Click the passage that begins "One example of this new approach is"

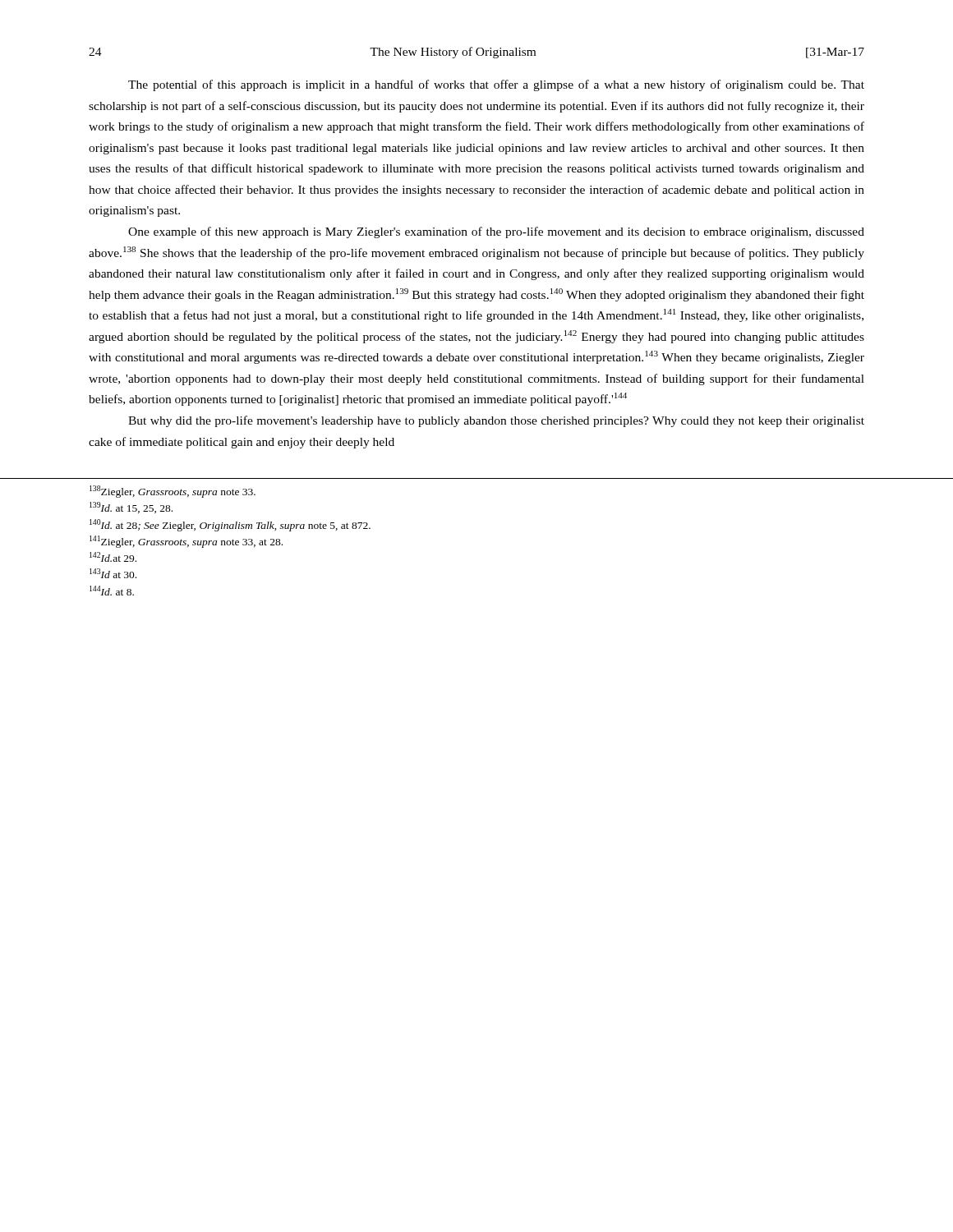pyautogui.click(x=476, y=315)
